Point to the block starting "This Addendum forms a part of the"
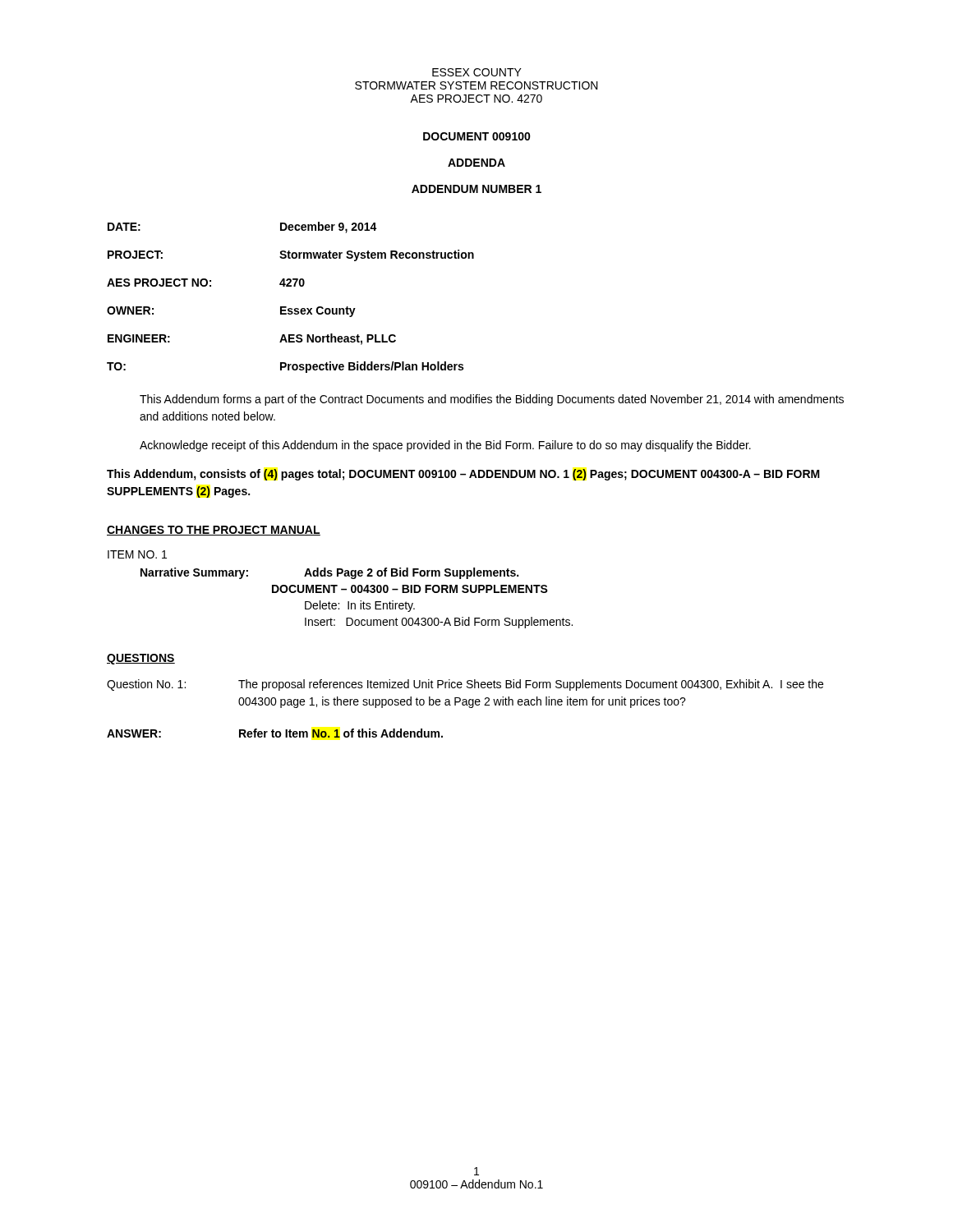This screenshot has width=953, height=1232. click(492, 408)
